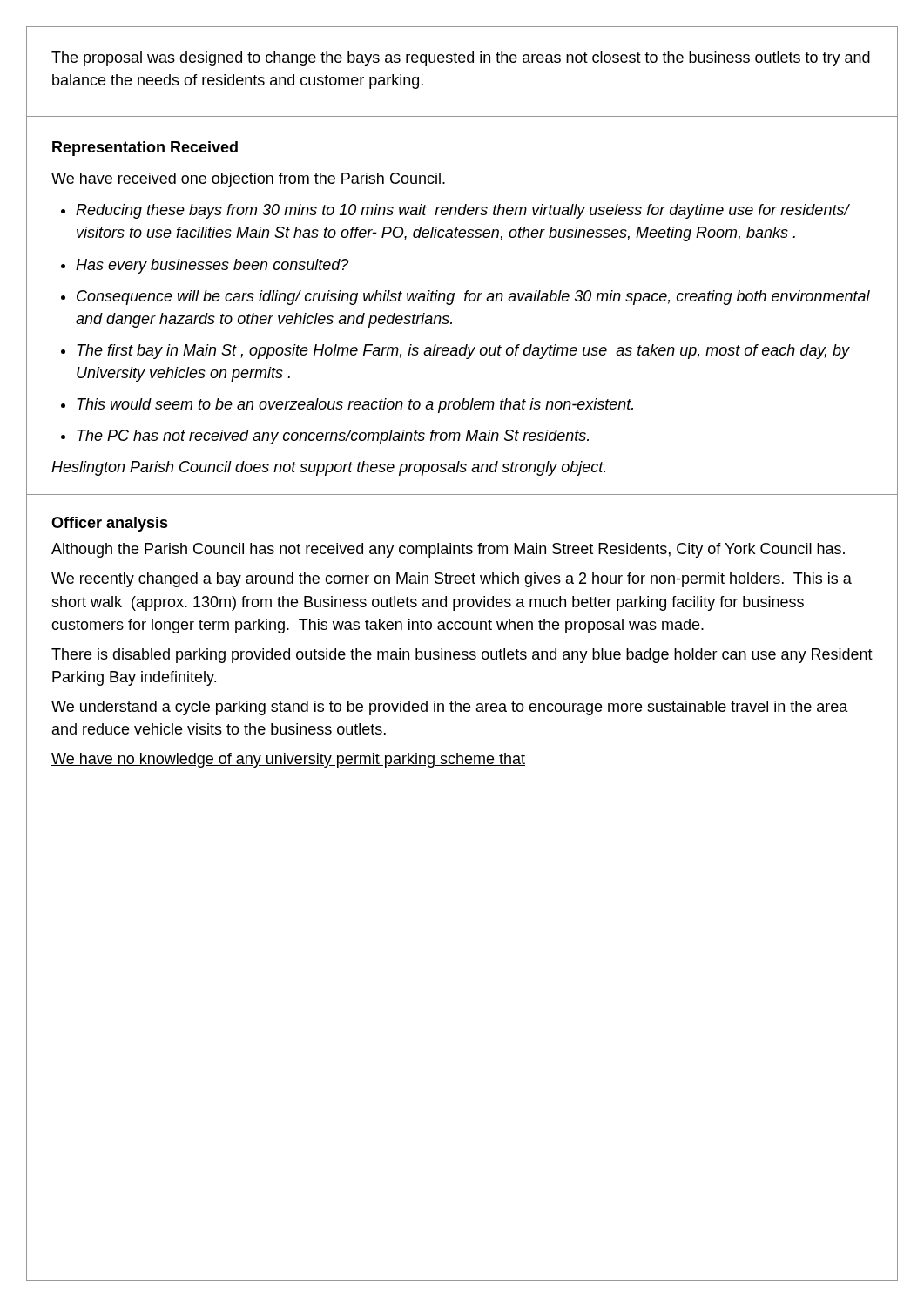Click on the list item that says "This would seem to be"

click(x=462, y=404)
